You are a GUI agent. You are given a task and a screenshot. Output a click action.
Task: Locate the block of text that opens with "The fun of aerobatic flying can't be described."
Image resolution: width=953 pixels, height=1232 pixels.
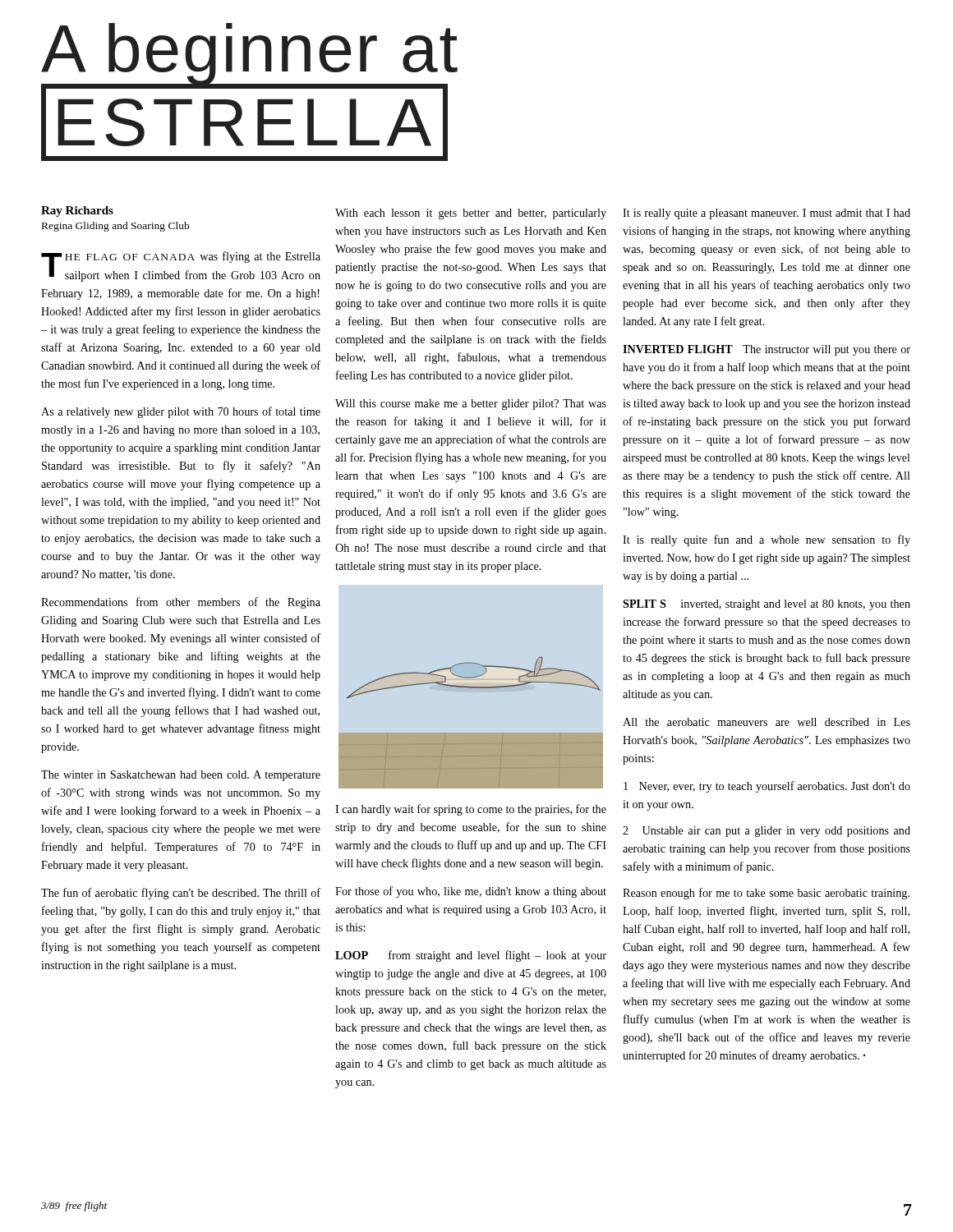(181, 929)
